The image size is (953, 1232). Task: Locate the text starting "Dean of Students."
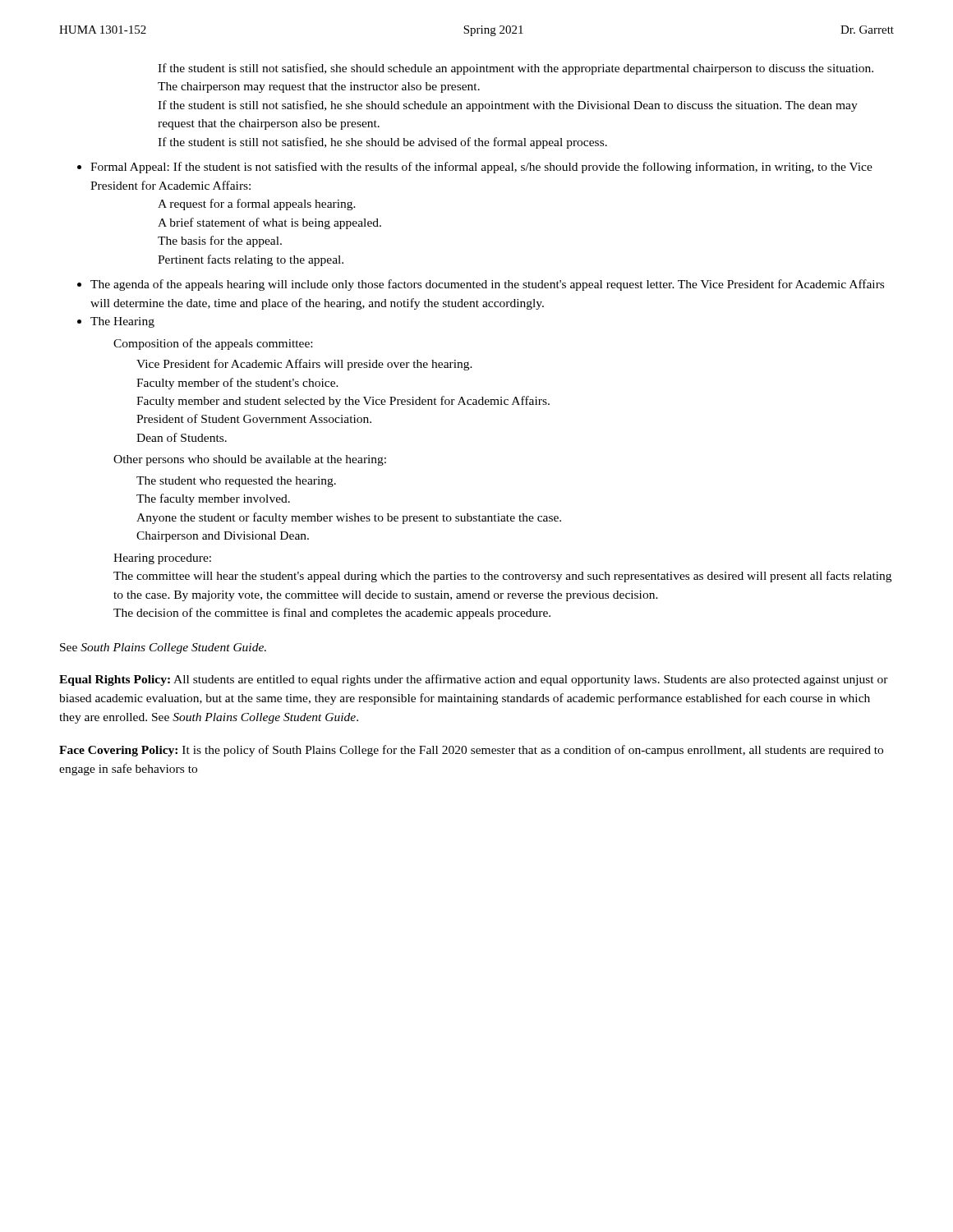tap(182, 437)
